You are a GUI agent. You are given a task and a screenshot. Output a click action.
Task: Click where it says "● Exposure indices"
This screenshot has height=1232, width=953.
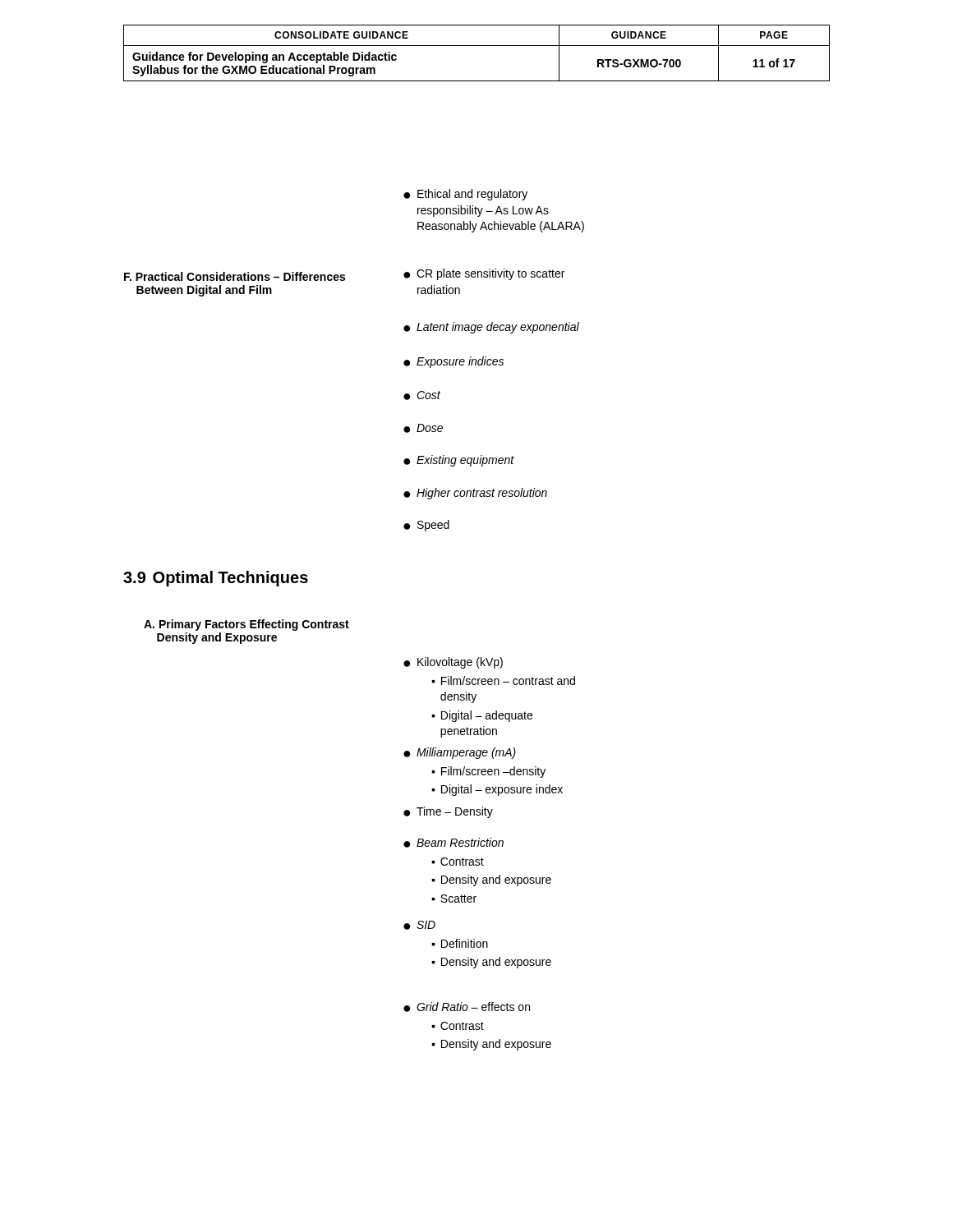click(x=453, y=362)
